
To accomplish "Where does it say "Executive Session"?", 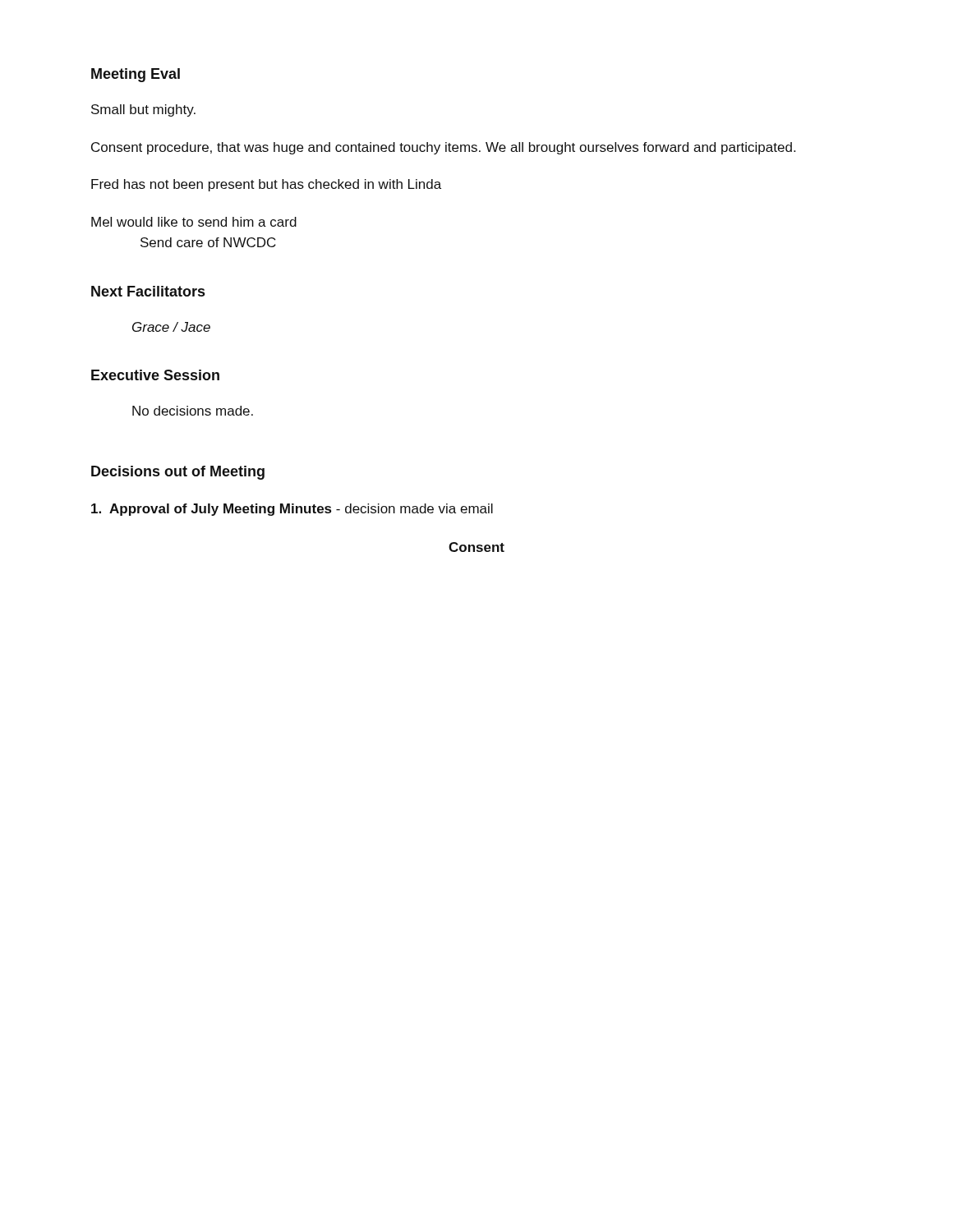I will 155,375.
